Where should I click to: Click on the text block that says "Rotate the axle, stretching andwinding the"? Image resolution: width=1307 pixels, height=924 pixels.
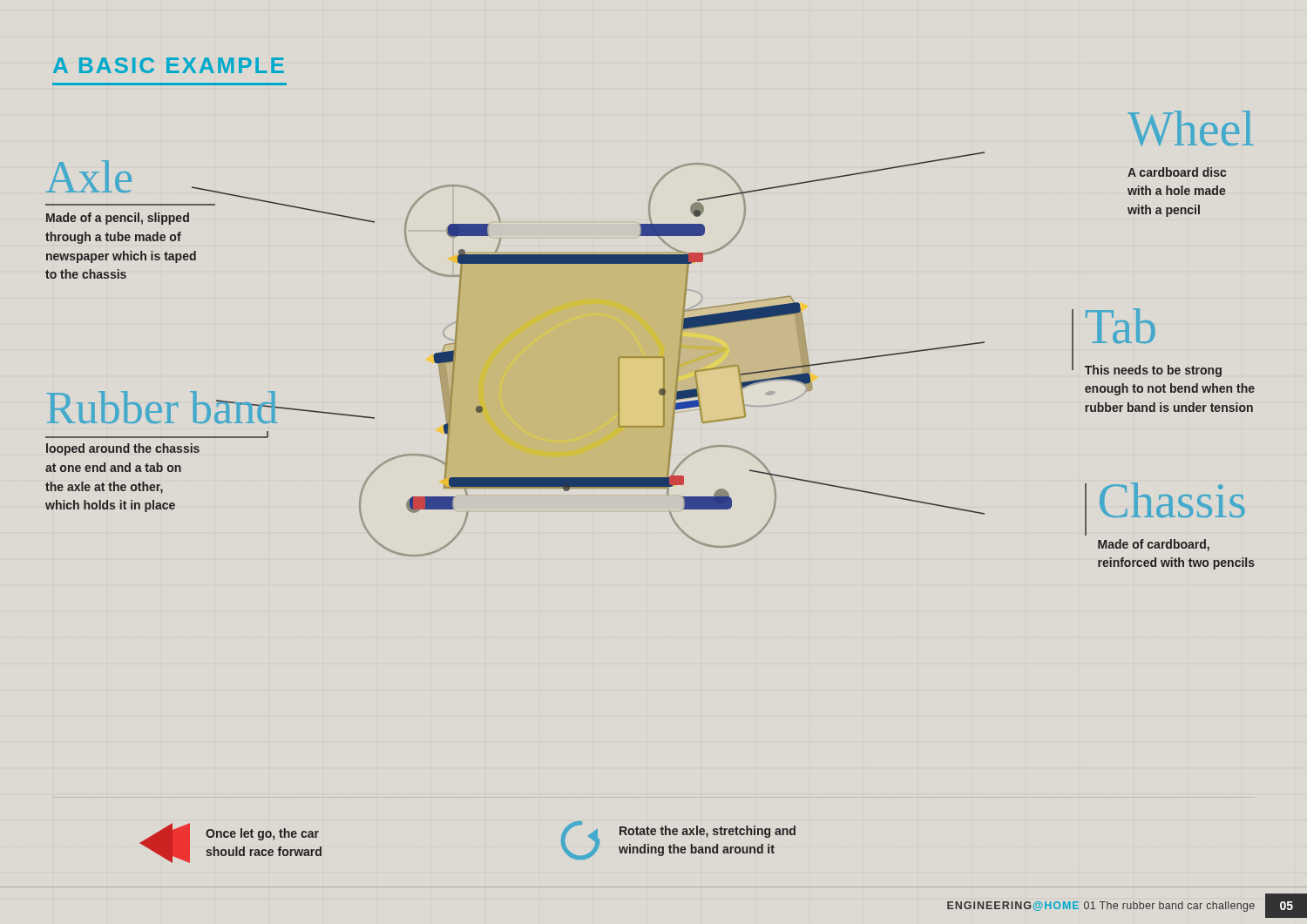[x=677, y=840]
